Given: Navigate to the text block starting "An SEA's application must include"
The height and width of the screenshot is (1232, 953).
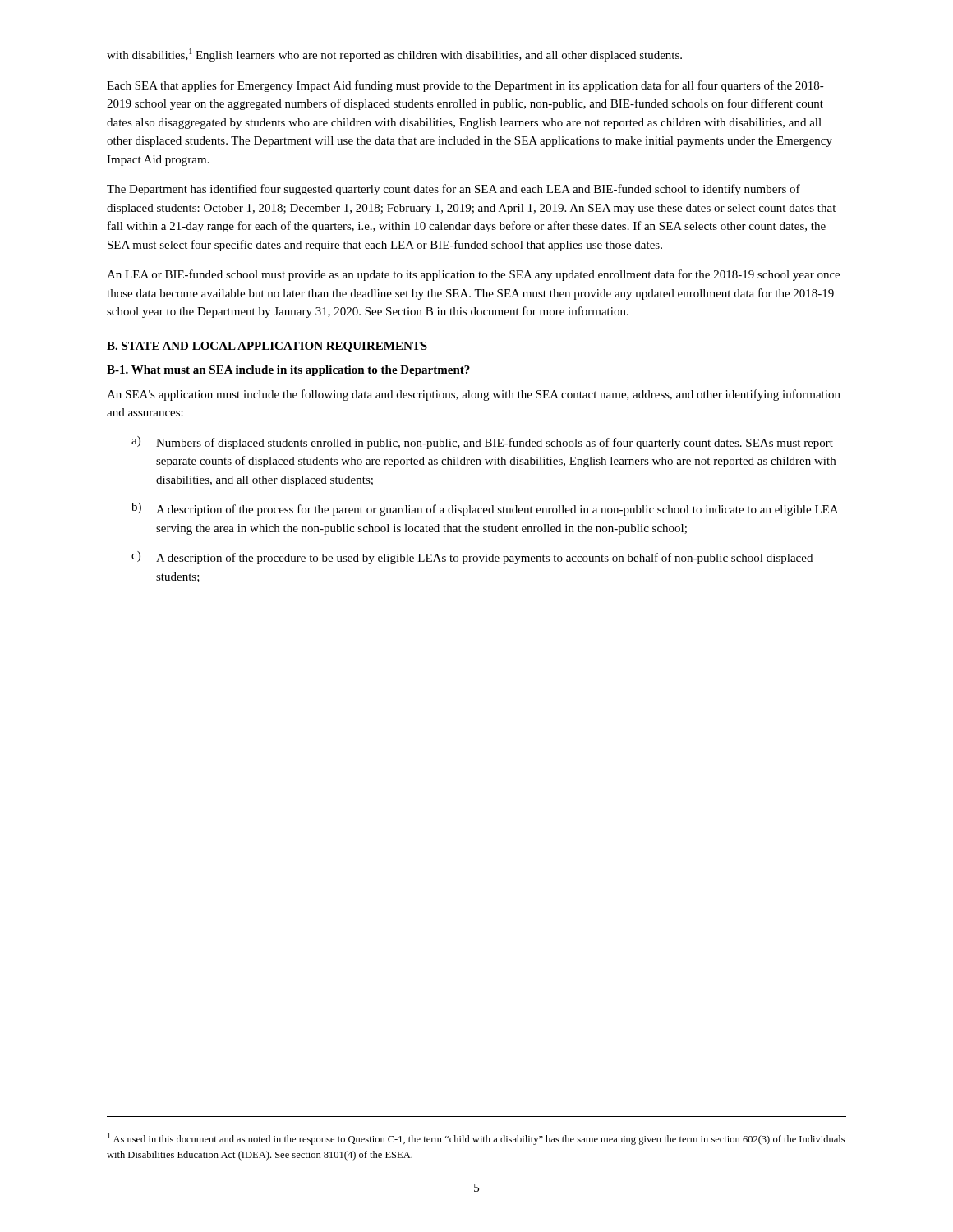Looking at the screenshot, I should (x=476, y=403).
